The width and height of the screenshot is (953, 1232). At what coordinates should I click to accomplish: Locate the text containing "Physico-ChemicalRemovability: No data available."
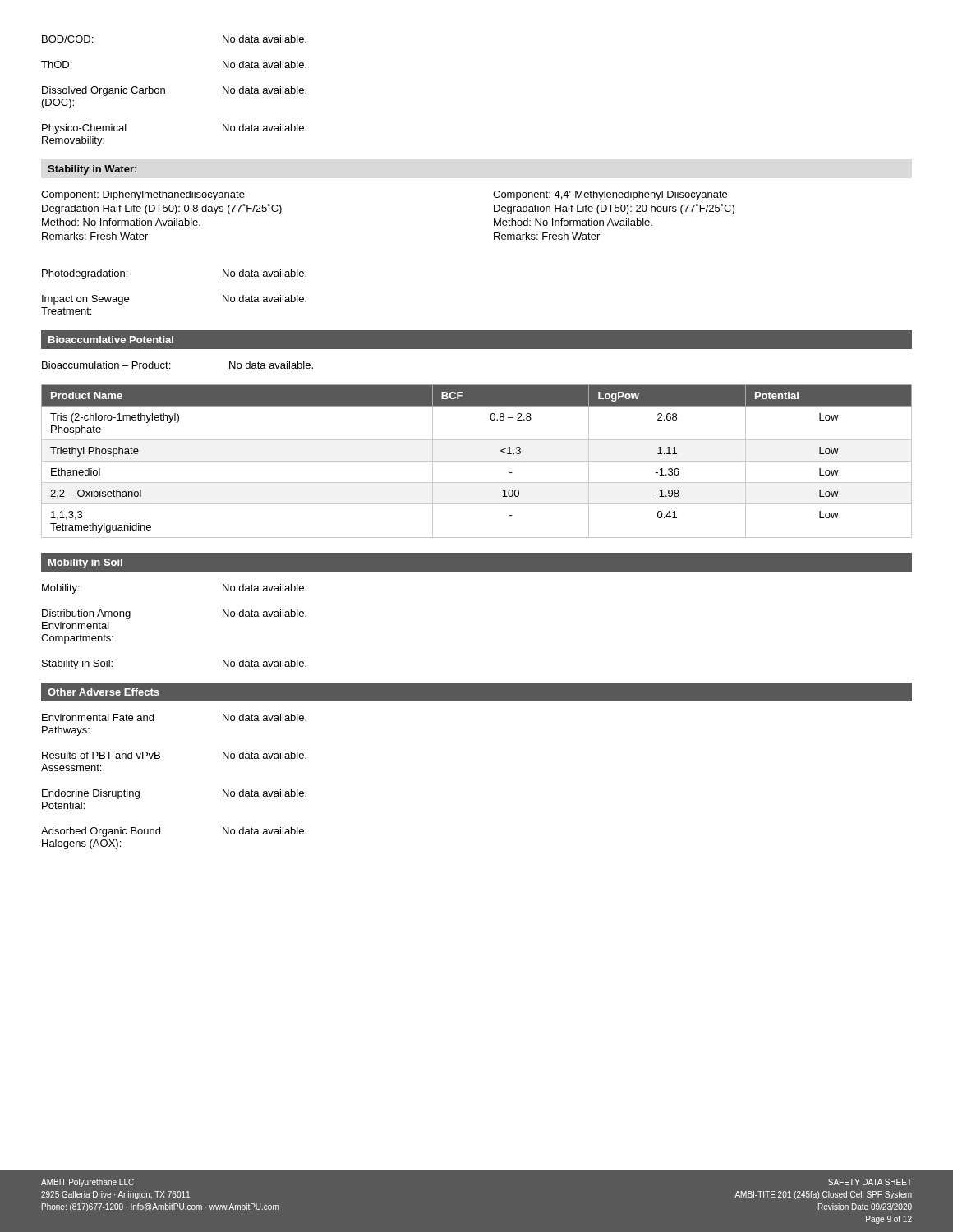click(83, 129)
